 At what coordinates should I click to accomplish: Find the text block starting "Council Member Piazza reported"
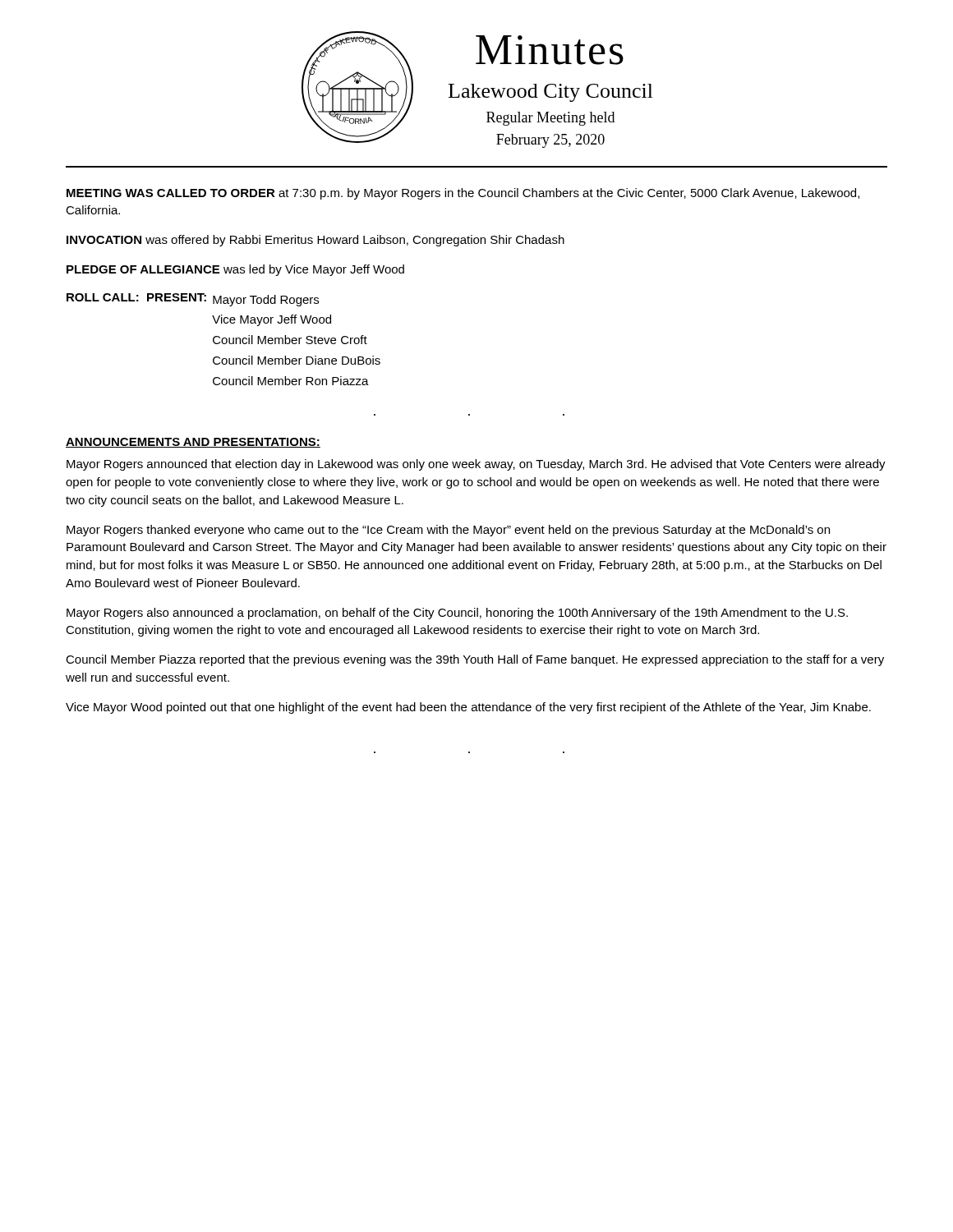475,668
